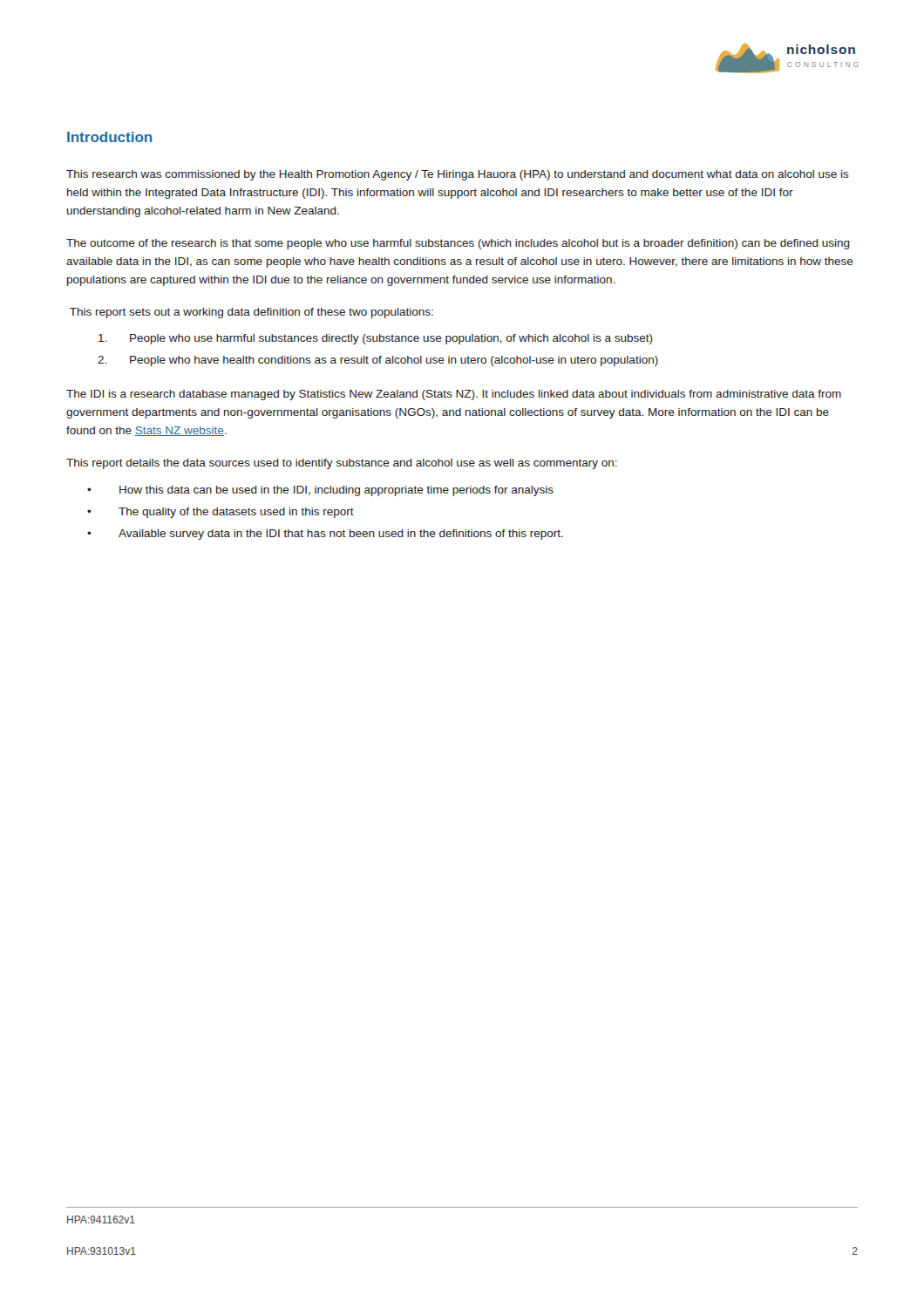Image resolution: width=924 pixels, height=1308 pixels.
Task: Find the block on this page that starts "• Available survey data"
Action: coord(462,534)
